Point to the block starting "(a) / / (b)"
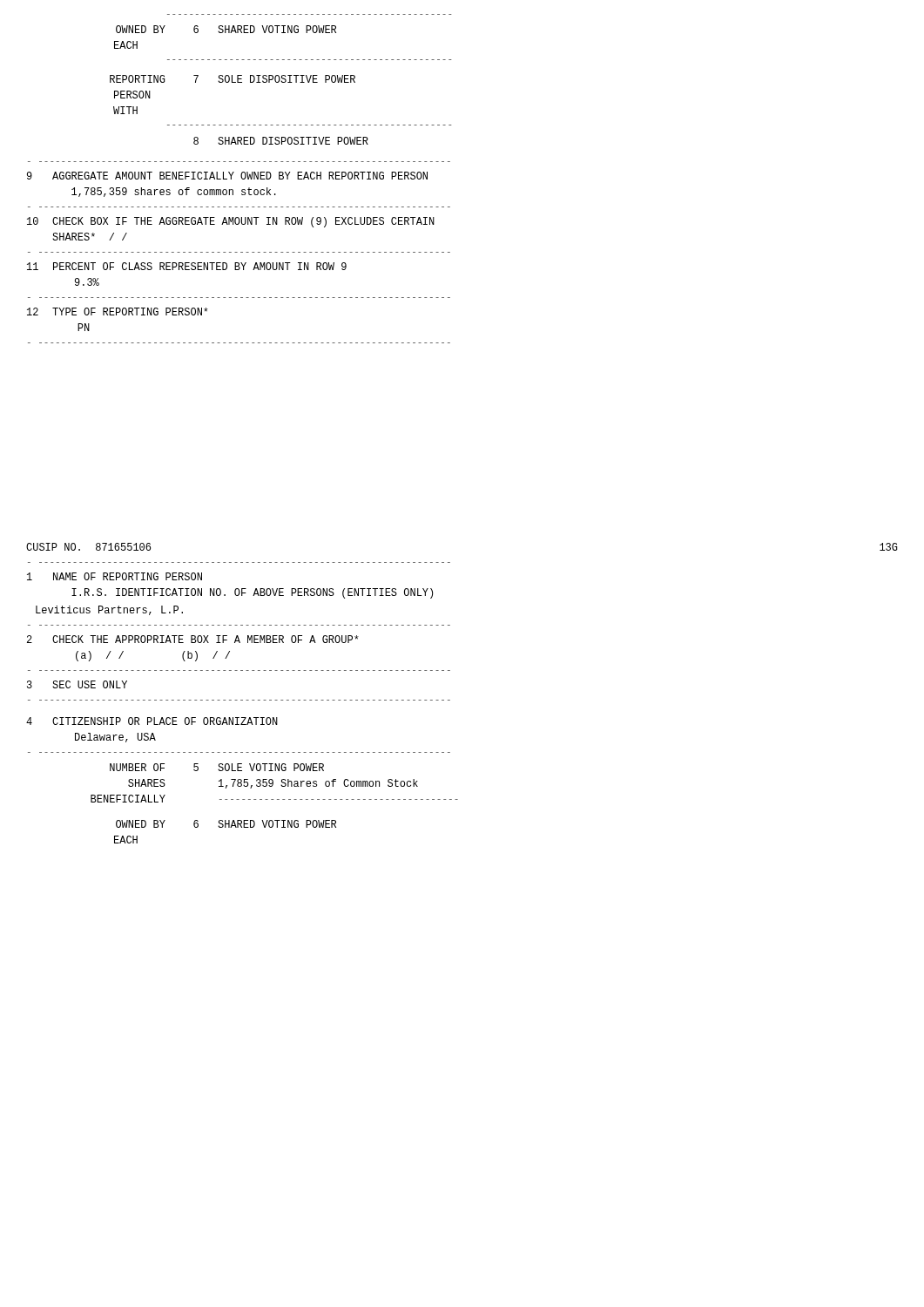Screen dimensions: 1307x924 tap(108, 656)
